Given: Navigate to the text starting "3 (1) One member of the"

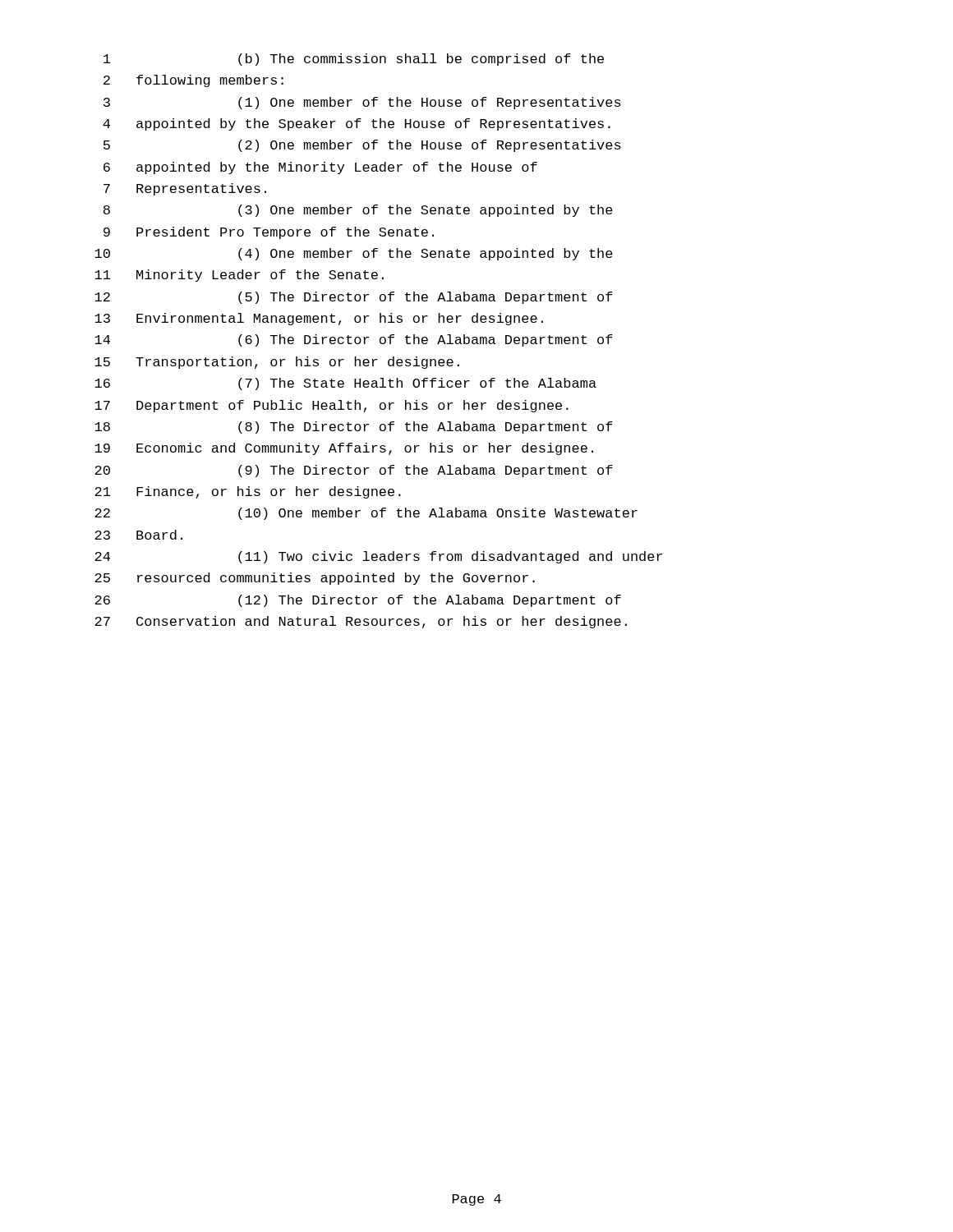Looking at the screenshot, I should point(476,103).
